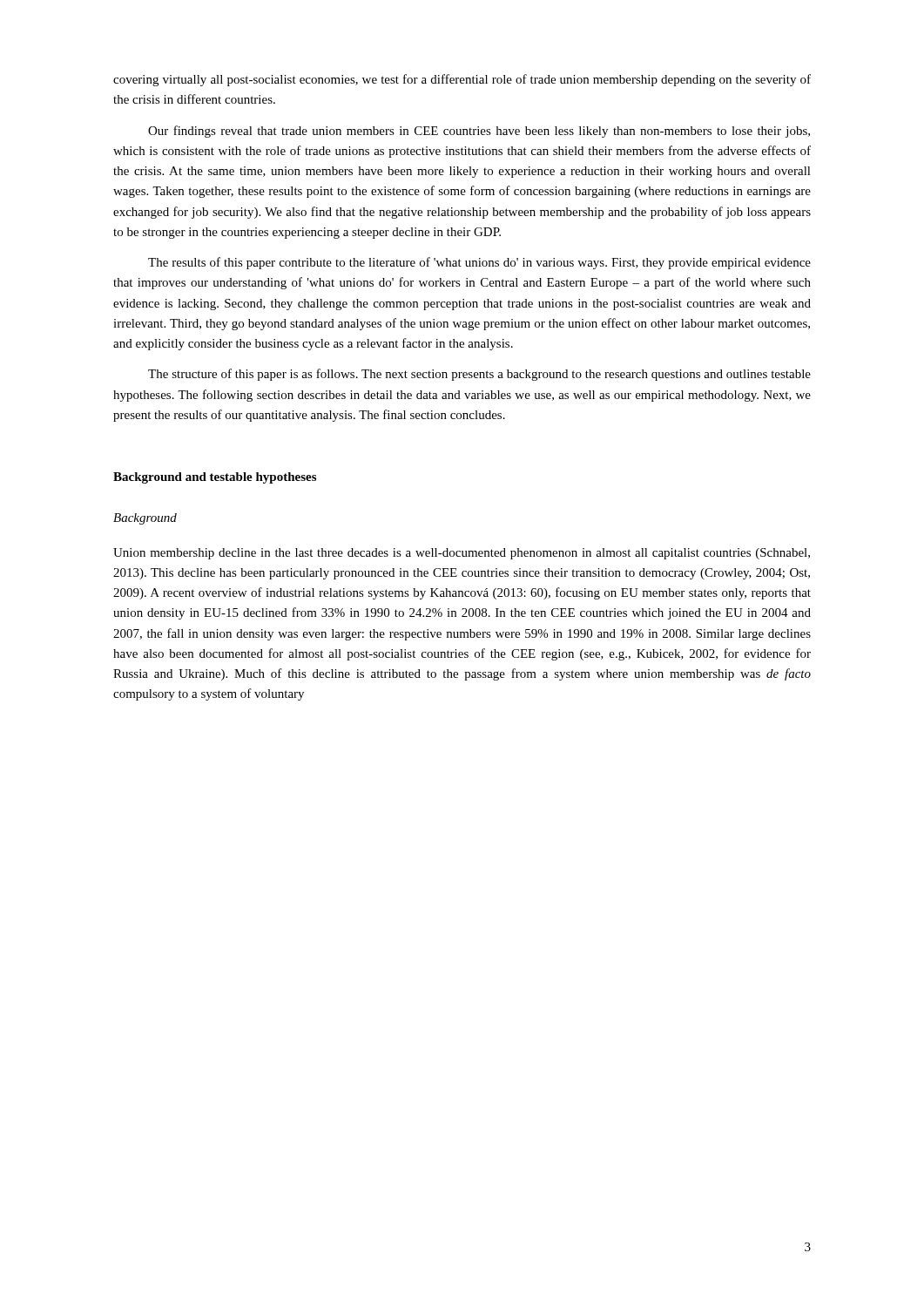Click on the text block containing "The structure of this paper is"
Screen dimensions: 1307x924
(x=462, y=395)
